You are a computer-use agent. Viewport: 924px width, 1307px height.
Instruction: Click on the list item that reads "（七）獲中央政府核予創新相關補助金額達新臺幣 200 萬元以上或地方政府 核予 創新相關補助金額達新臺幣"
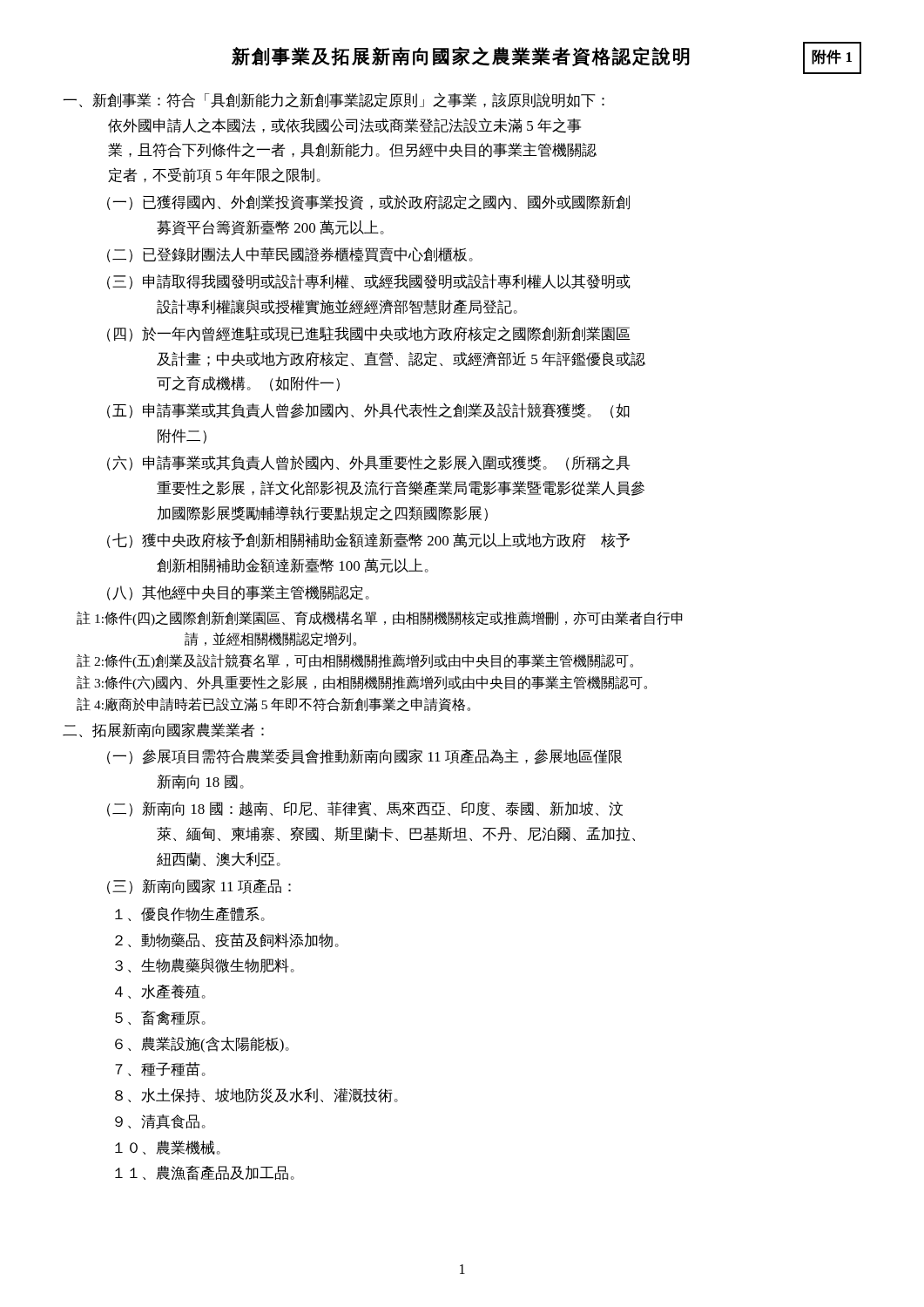(x=364, y=553)
